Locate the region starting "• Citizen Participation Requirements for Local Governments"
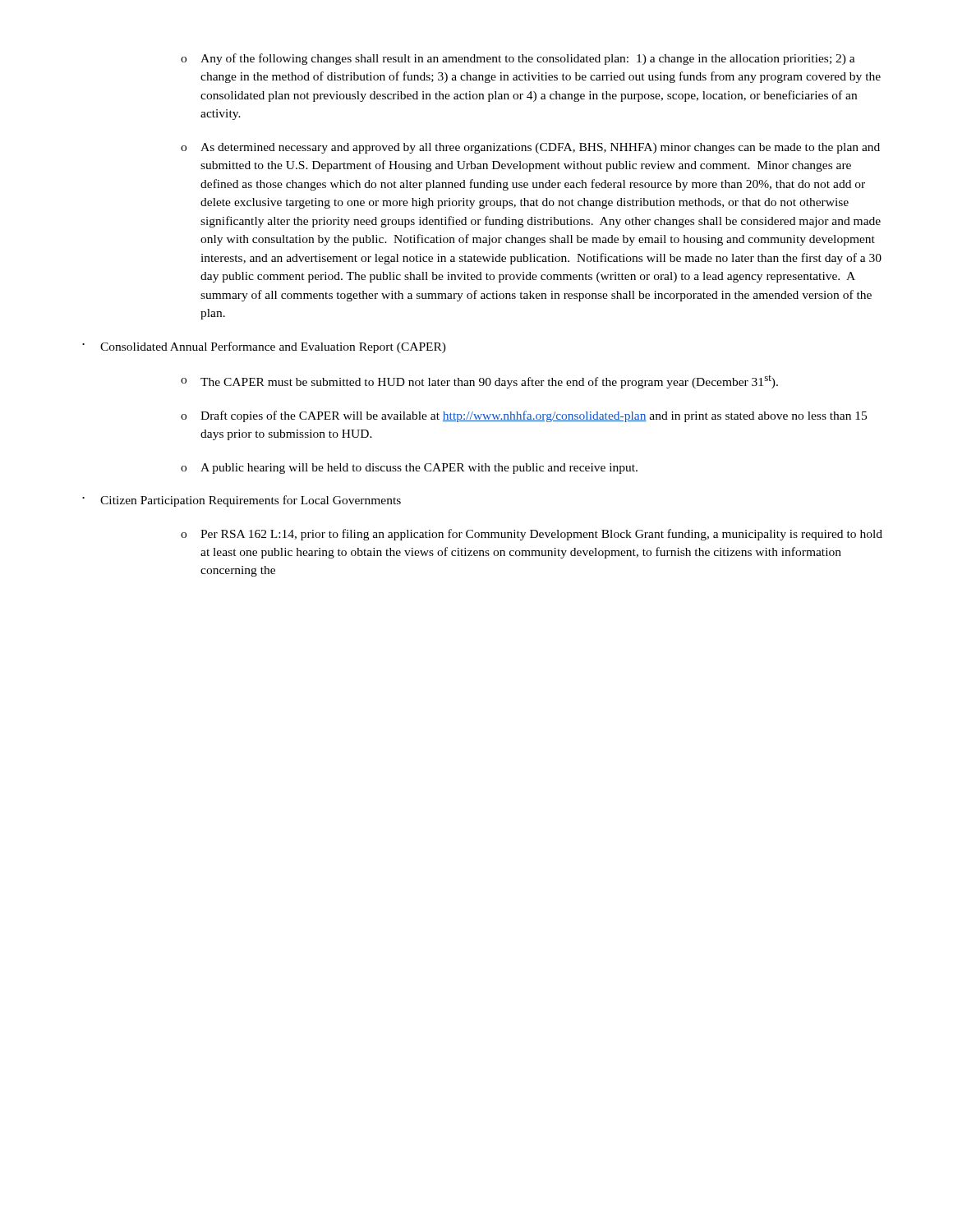This screenshot has width=953, height=1232. 242,501
